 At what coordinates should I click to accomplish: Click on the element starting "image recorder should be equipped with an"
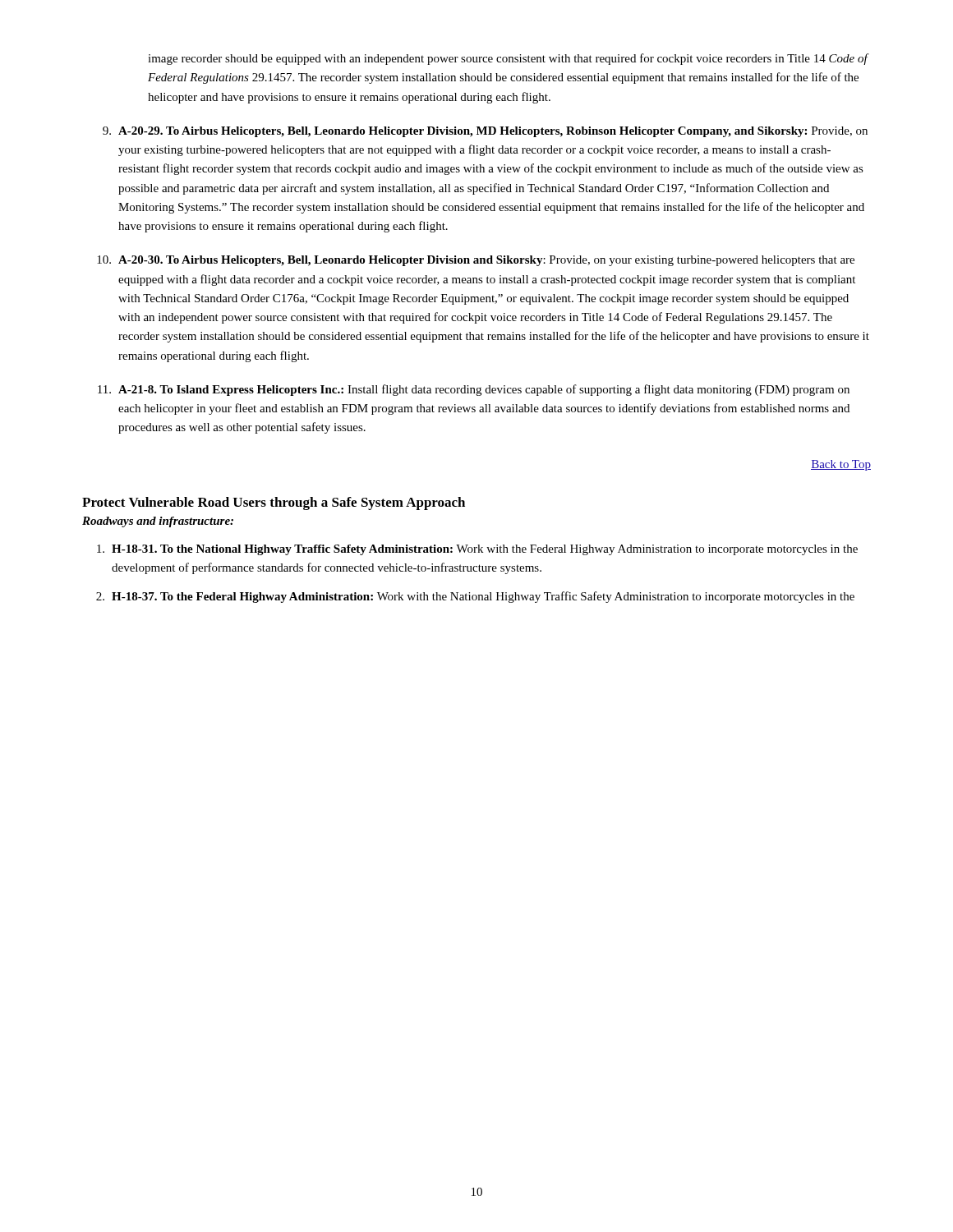coord(508,77)
